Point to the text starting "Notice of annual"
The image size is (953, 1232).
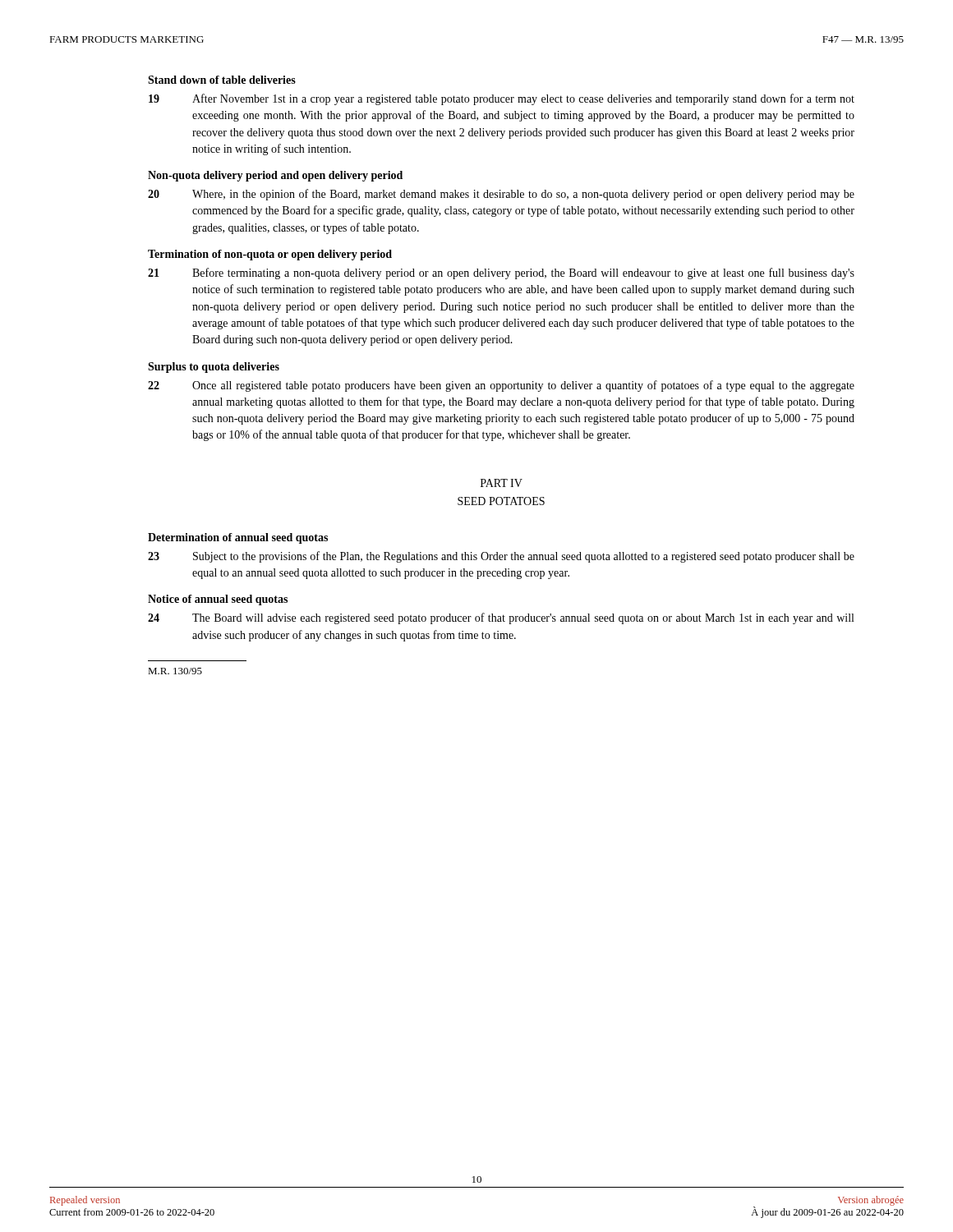218,599
